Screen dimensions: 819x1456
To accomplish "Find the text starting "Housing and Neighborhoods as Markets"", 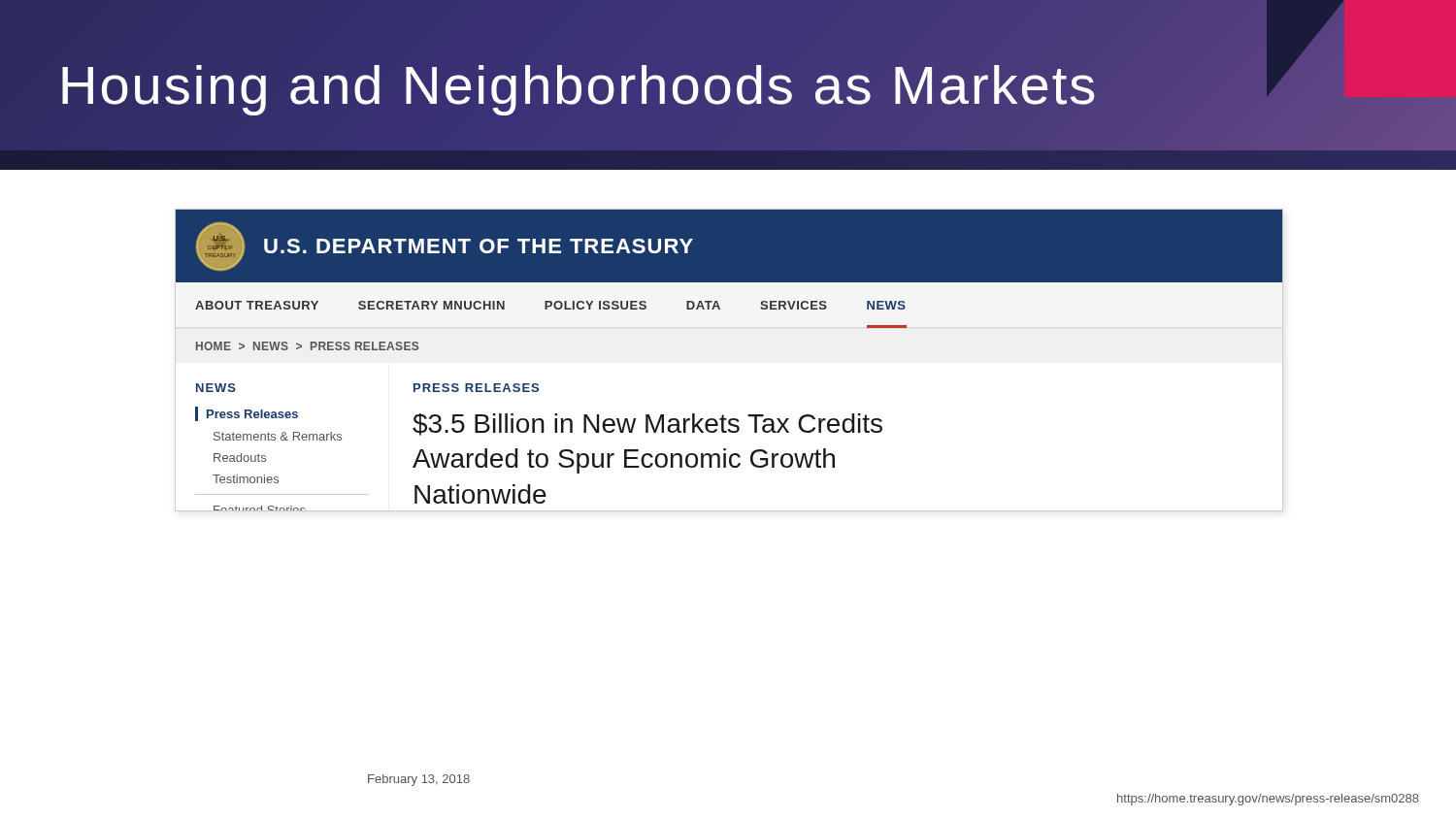I will (578, 85).
